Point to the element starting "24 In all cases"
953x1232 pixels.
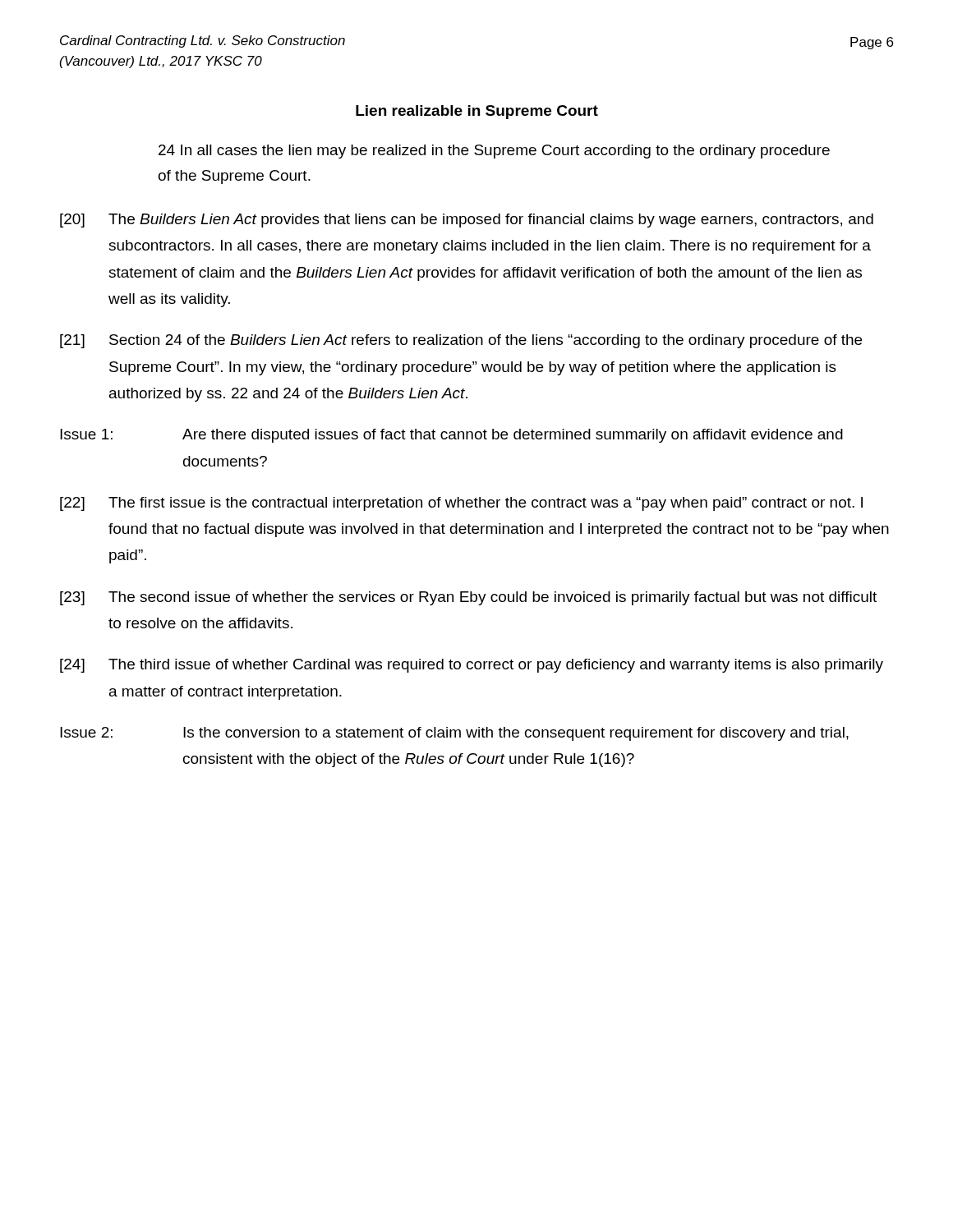point(494,163)
